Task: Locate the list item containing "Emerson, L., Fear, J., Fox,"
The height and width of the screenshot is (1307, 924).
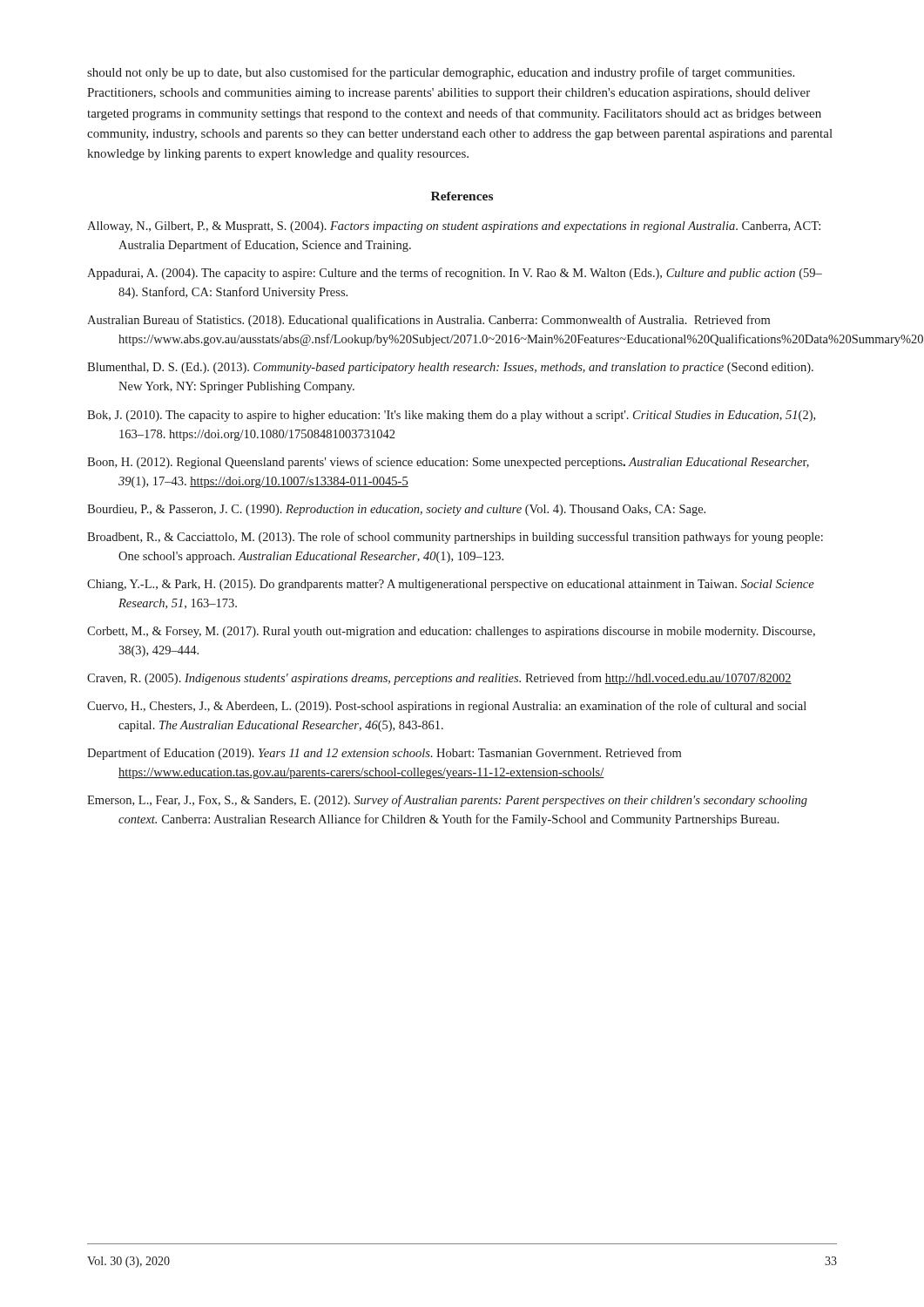Action: click(447, 809)
